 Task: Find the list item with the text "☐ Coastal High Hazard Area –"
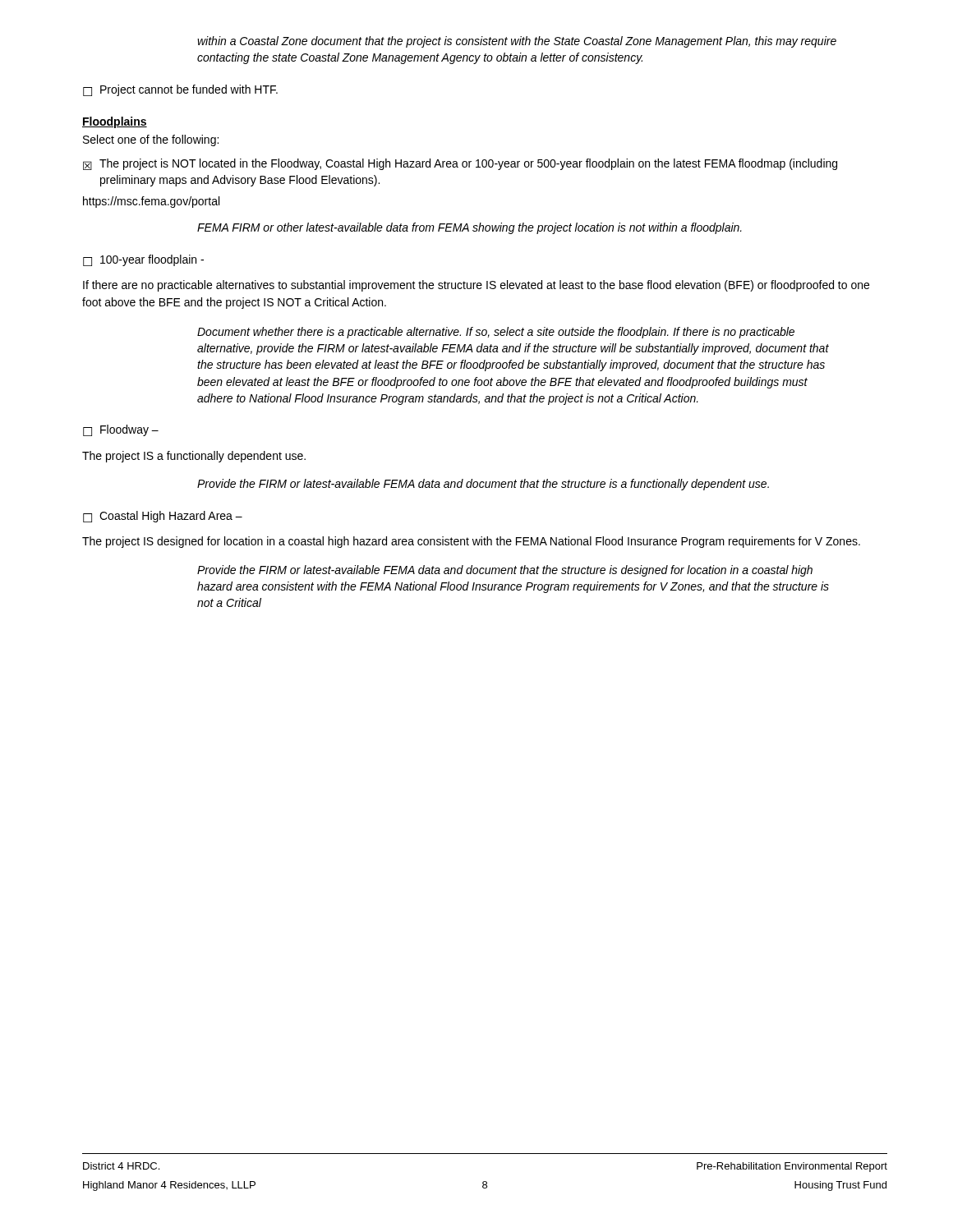163,517
